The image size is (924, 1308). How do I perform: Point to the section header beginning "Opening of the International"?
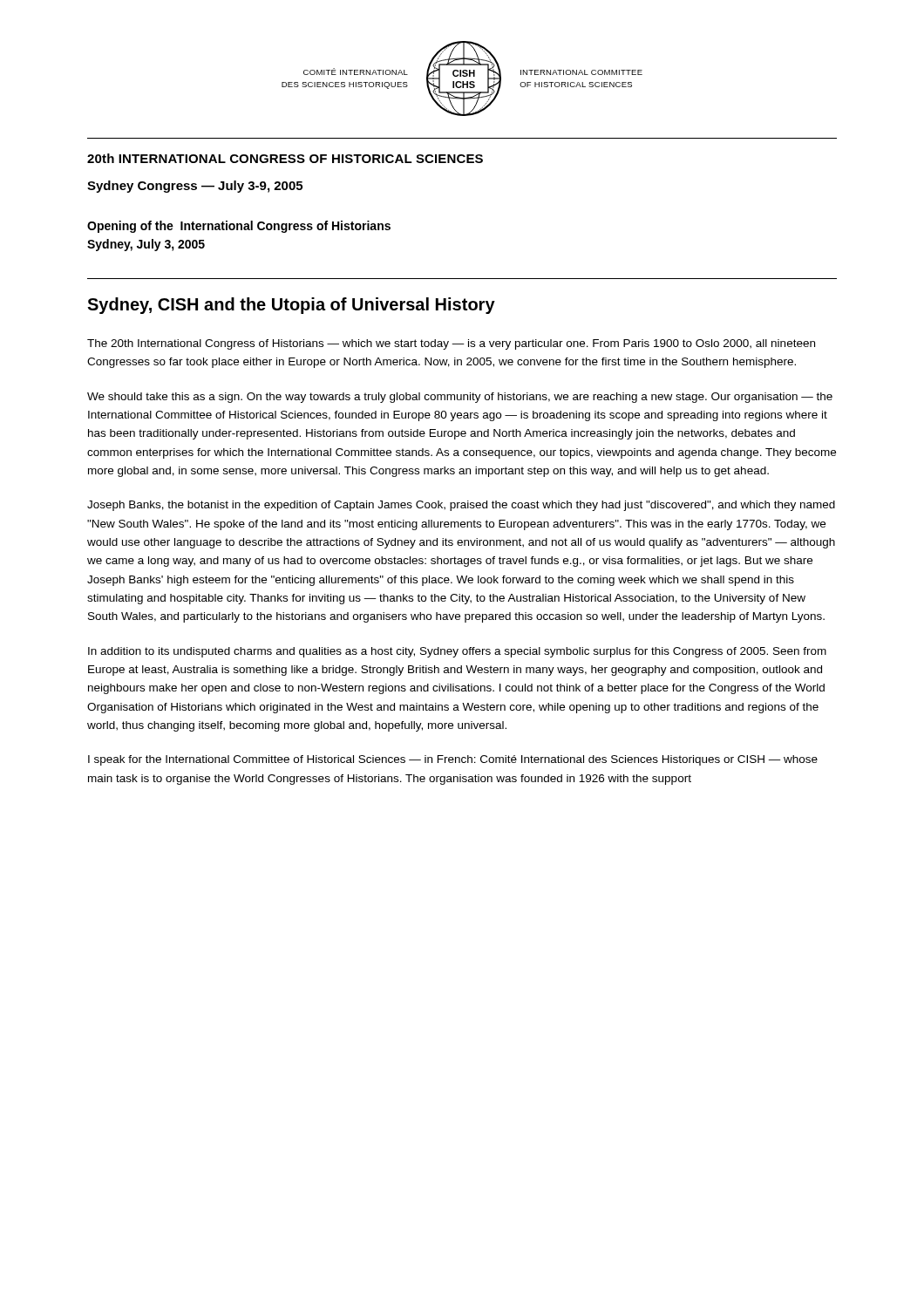(x=239, y=235)
